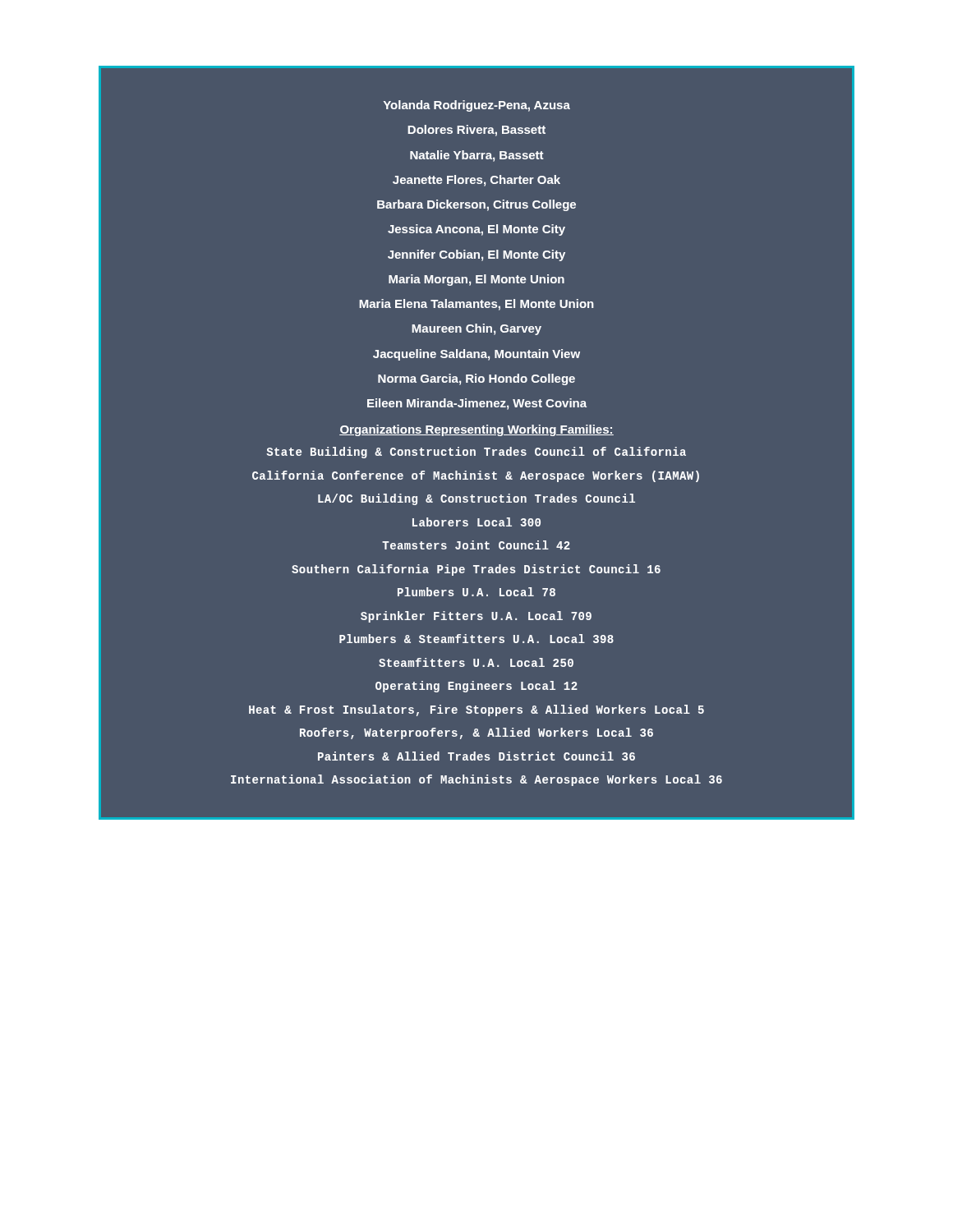Screen dimensions: 1232x953
Task: Locate the text "Jacqueline Saldana, Mountain View"
Action: pyautogui.click(x=476, y=353)
